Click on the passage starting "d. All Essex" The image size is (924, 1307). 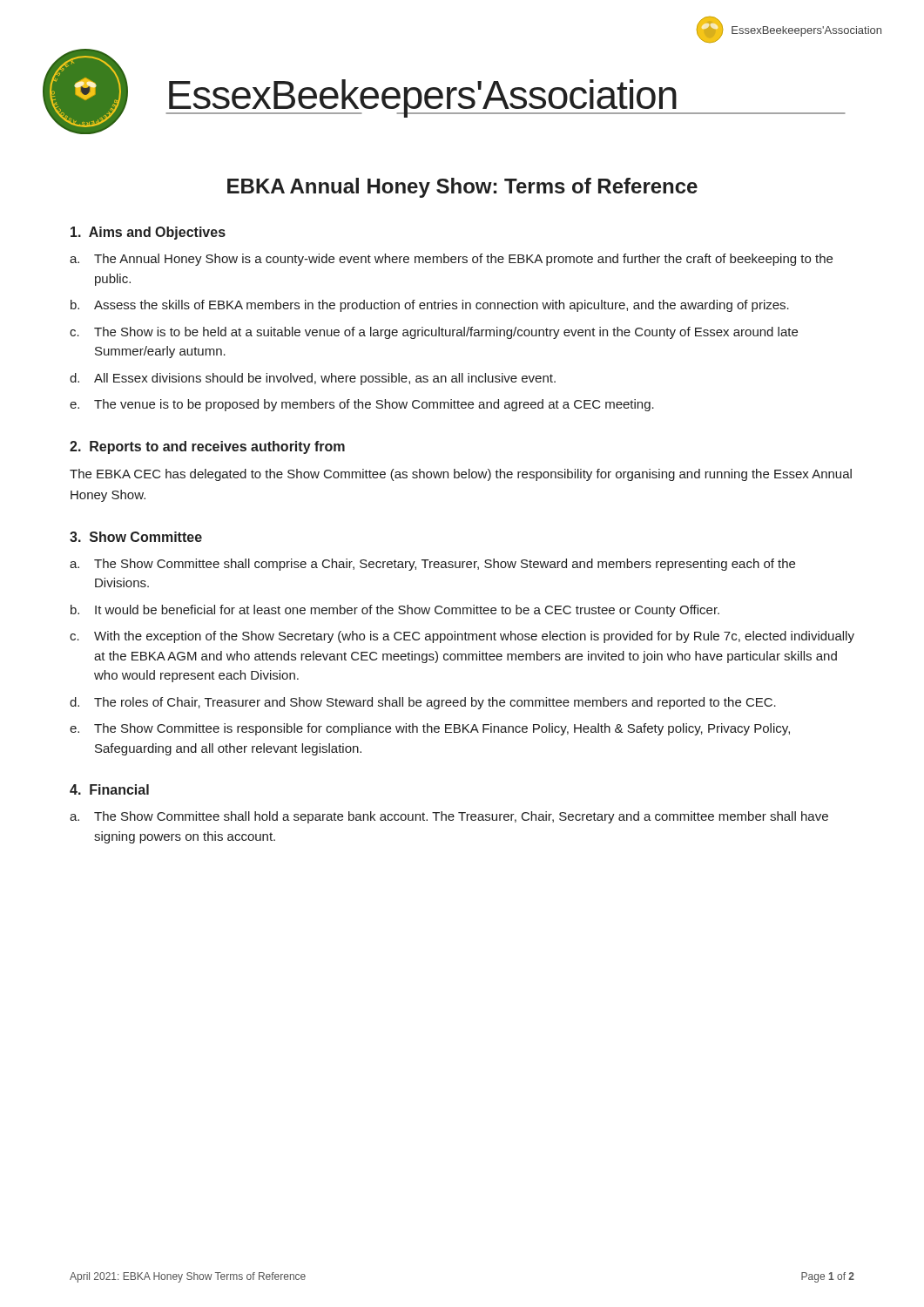(x=313, y=378)
